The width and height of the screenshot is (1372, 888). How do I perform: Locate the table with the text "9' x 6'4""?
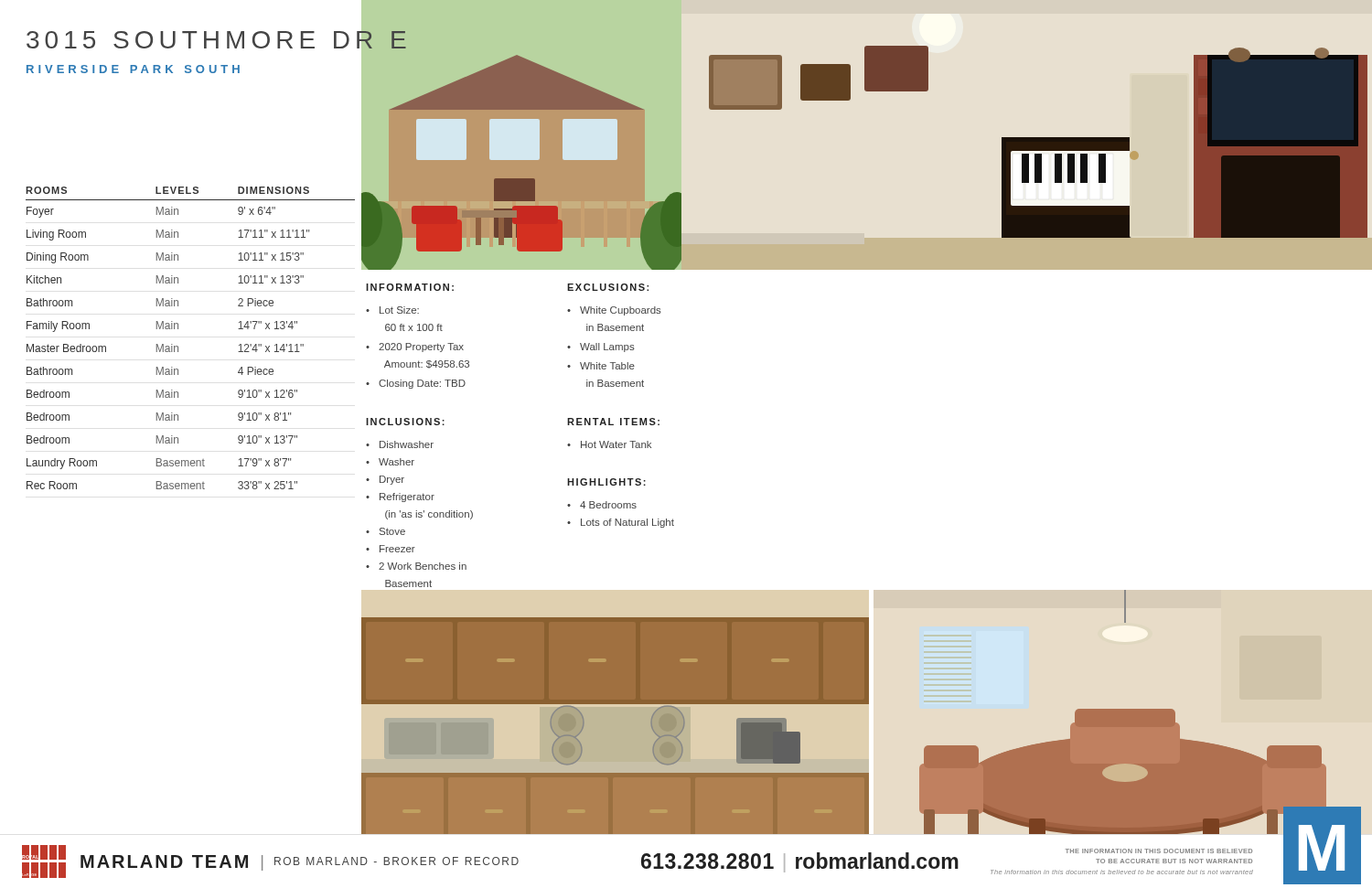pos(190,339)
